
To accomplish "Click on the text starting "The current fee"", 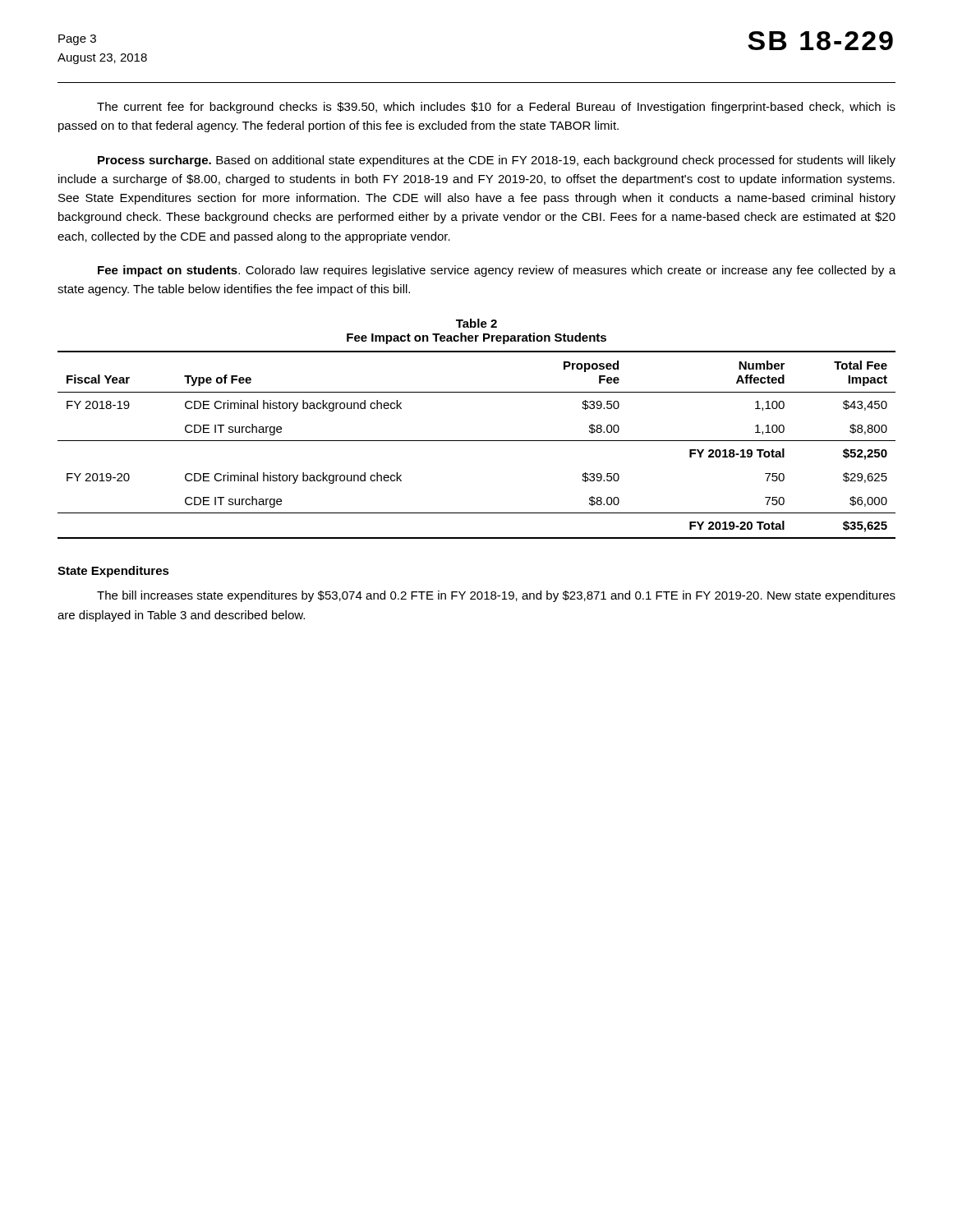I will coord(476,116).
